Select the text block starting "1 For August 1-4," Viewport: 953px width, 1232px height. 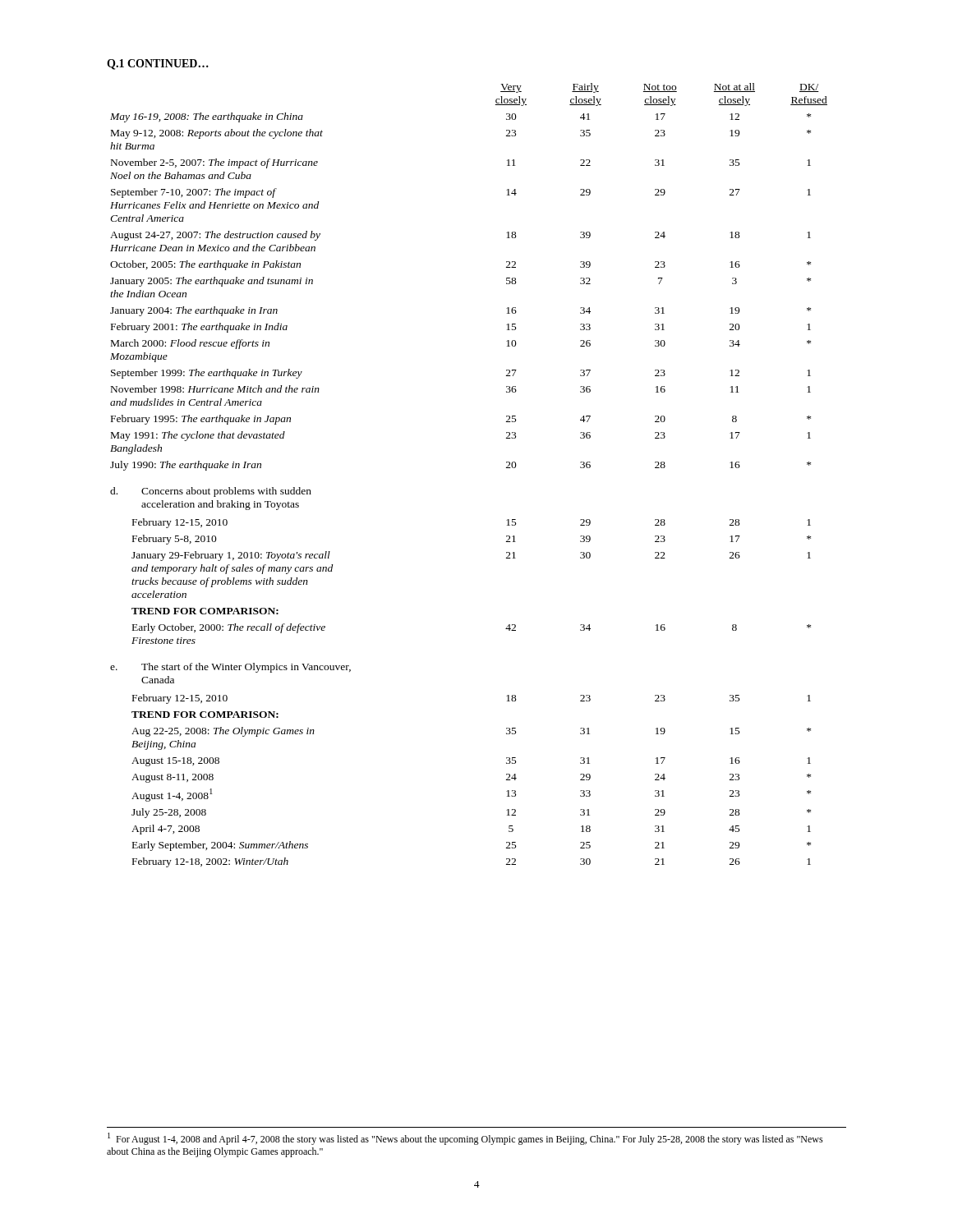(x=465, y=1144)
